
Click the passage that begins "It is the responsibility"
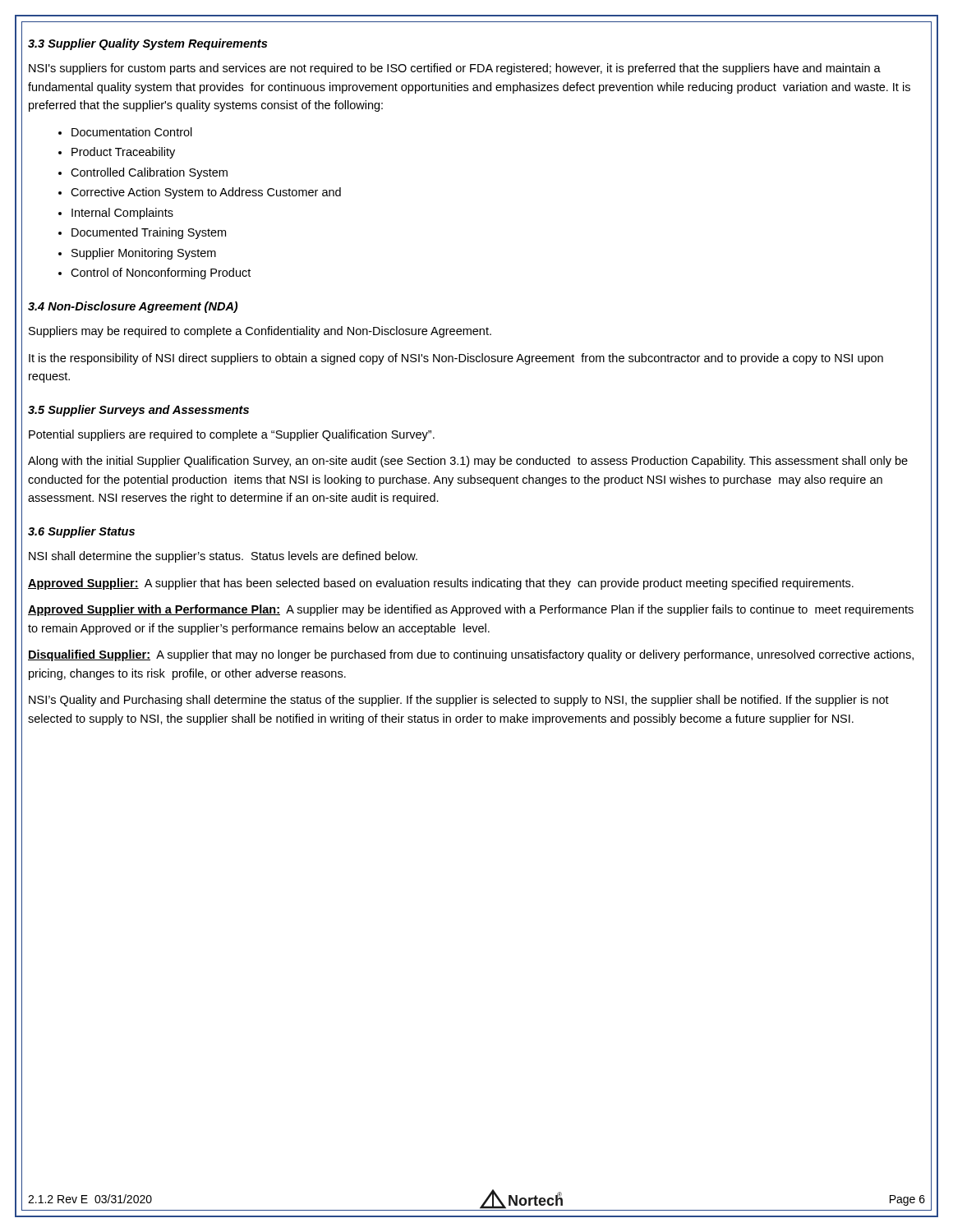(x=456, y=367)
